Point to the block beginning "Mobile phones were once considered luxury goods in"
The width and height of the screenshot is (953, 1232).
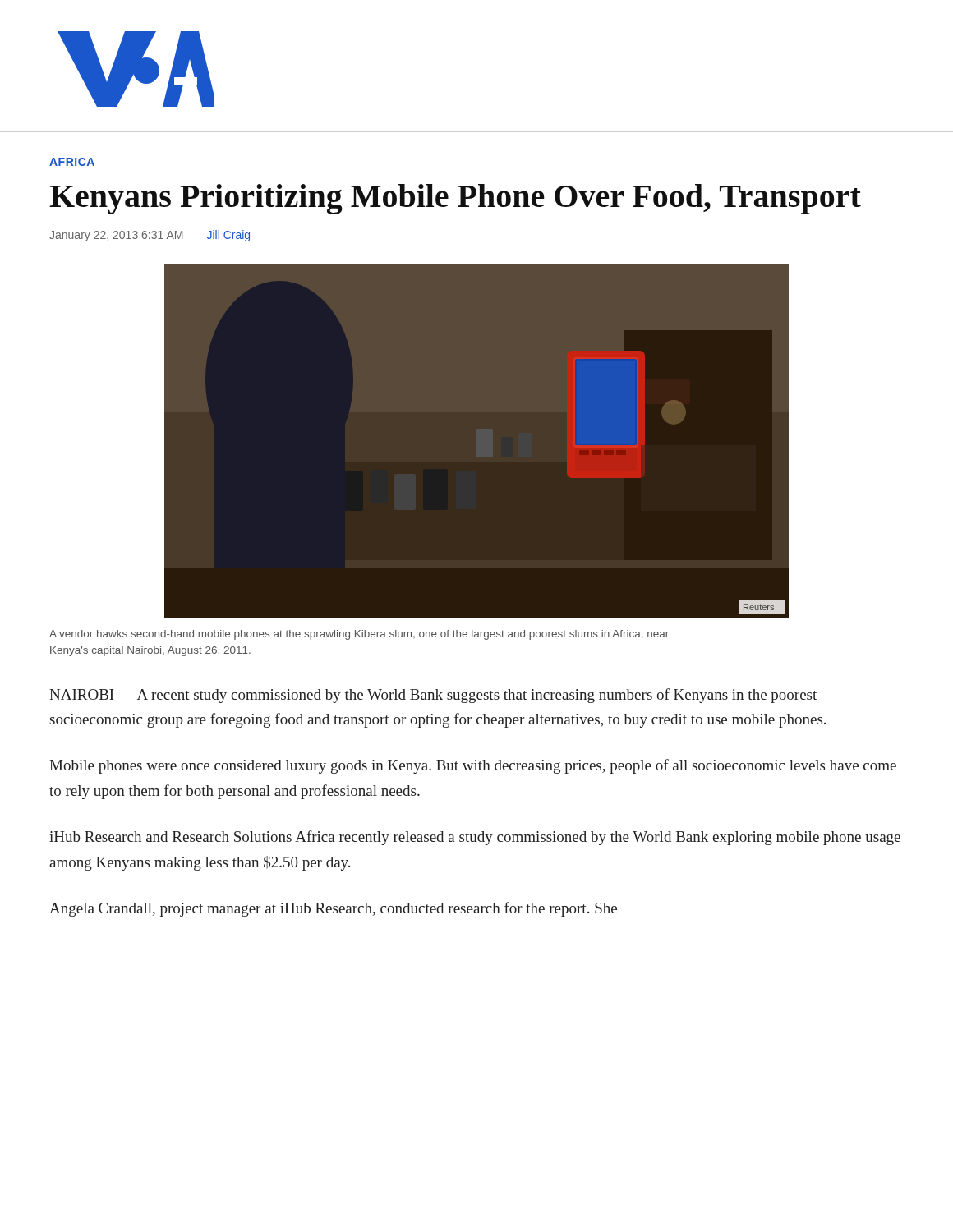(x=473, y=778)
